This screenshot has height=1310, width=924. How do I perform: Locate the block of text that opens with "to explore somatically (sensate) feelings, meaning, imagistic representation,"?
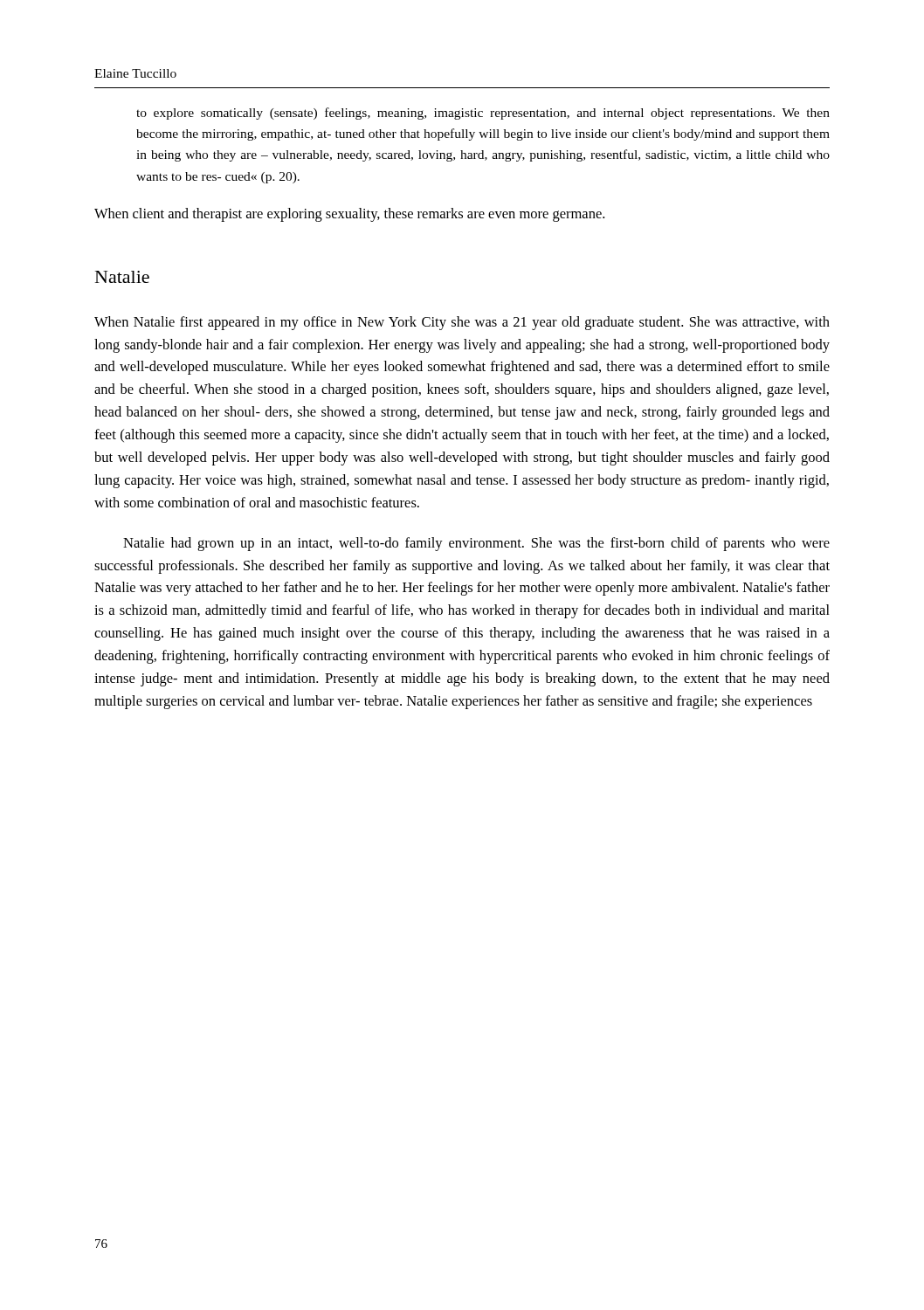pyautogui.click(x=483, y=144)
